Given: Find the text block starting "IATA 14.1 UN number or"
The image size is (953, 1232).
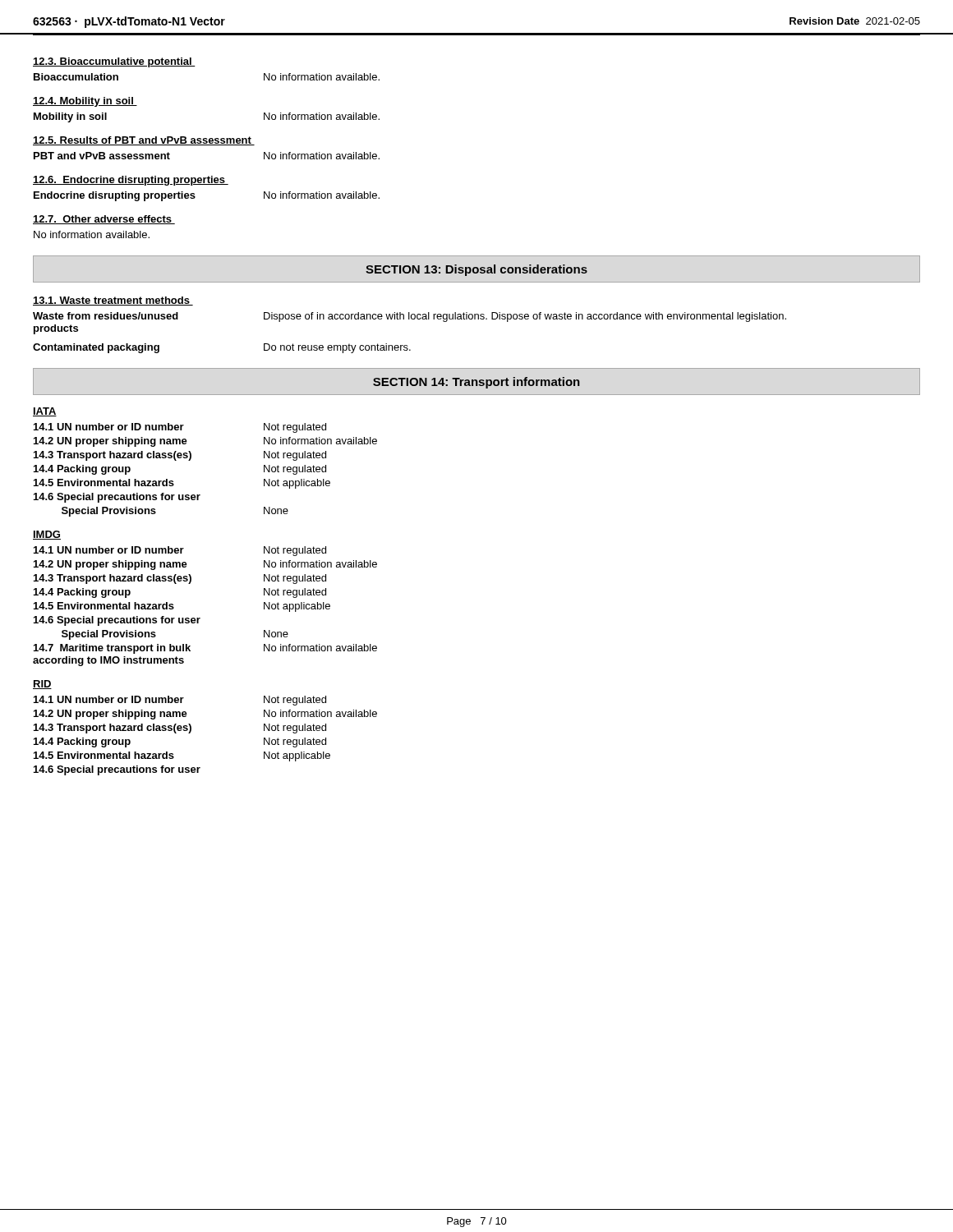Looking at the screenshot, I should click(45, 412).
